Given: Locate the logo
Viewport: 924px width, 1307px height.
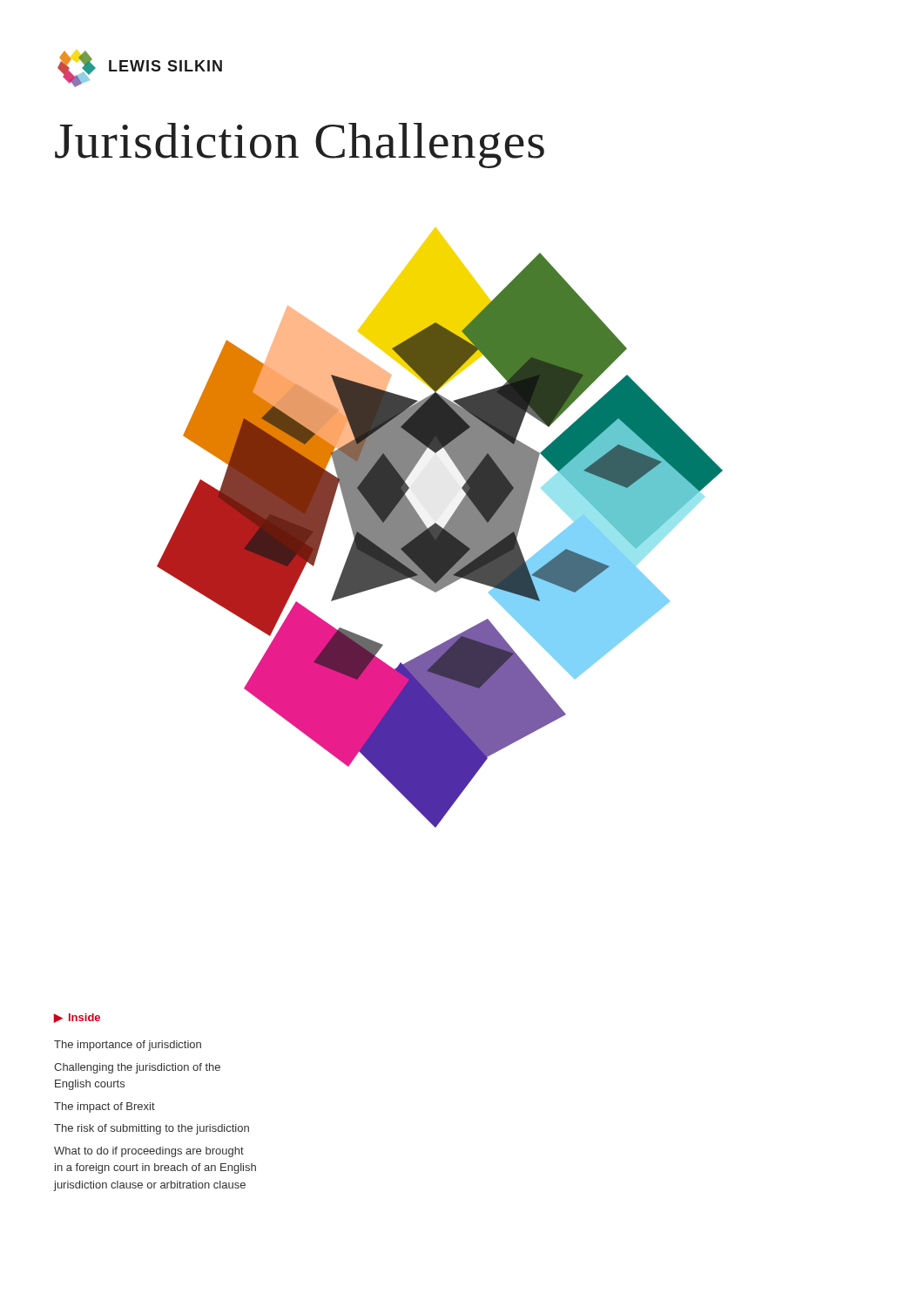Looking at the screenshot, I should pyautogui.click(x=139, y=66).
